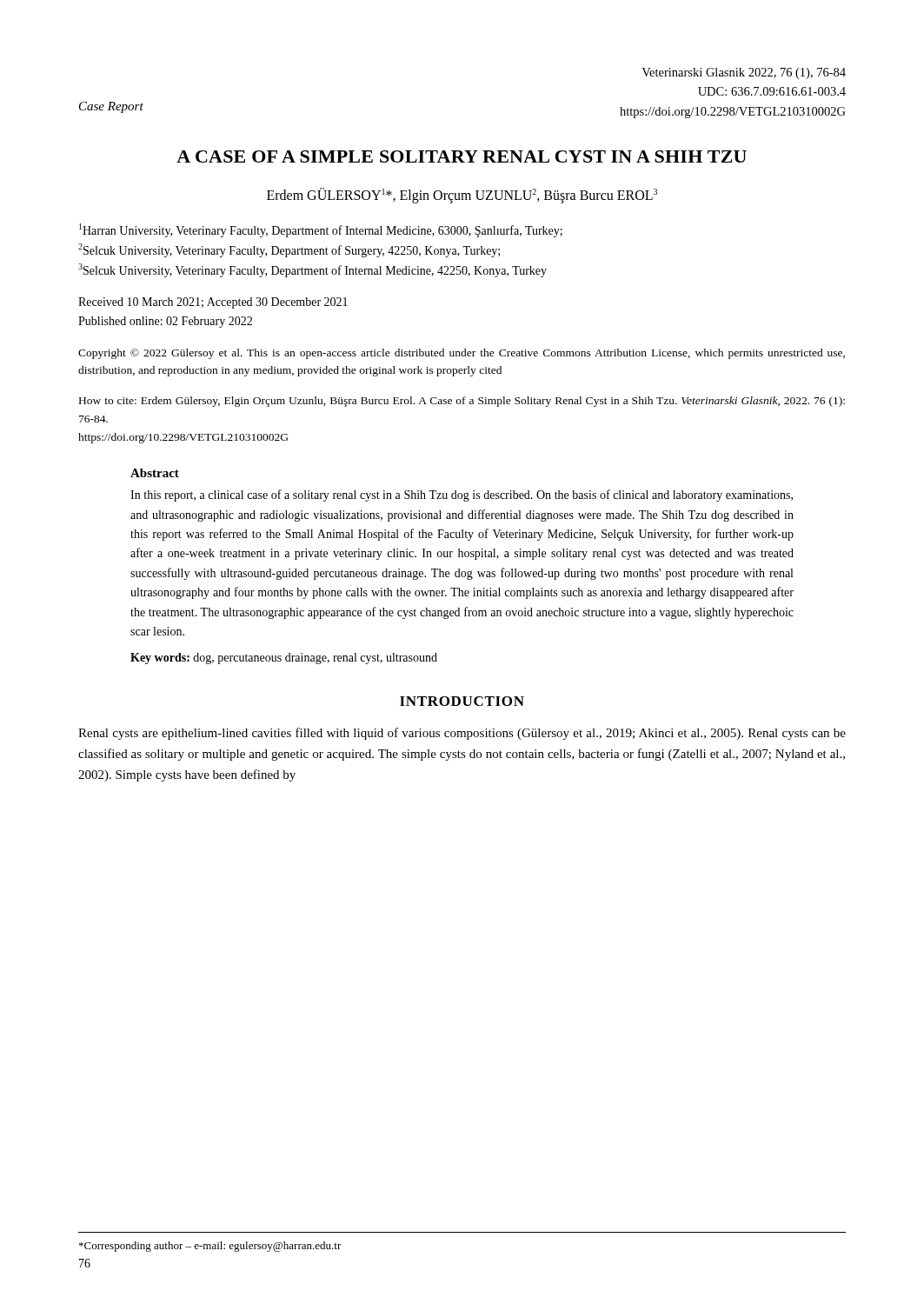
Task: Click the passage that begins "Received 10 March 2021; Accepted"
Action: click(213, 312)
